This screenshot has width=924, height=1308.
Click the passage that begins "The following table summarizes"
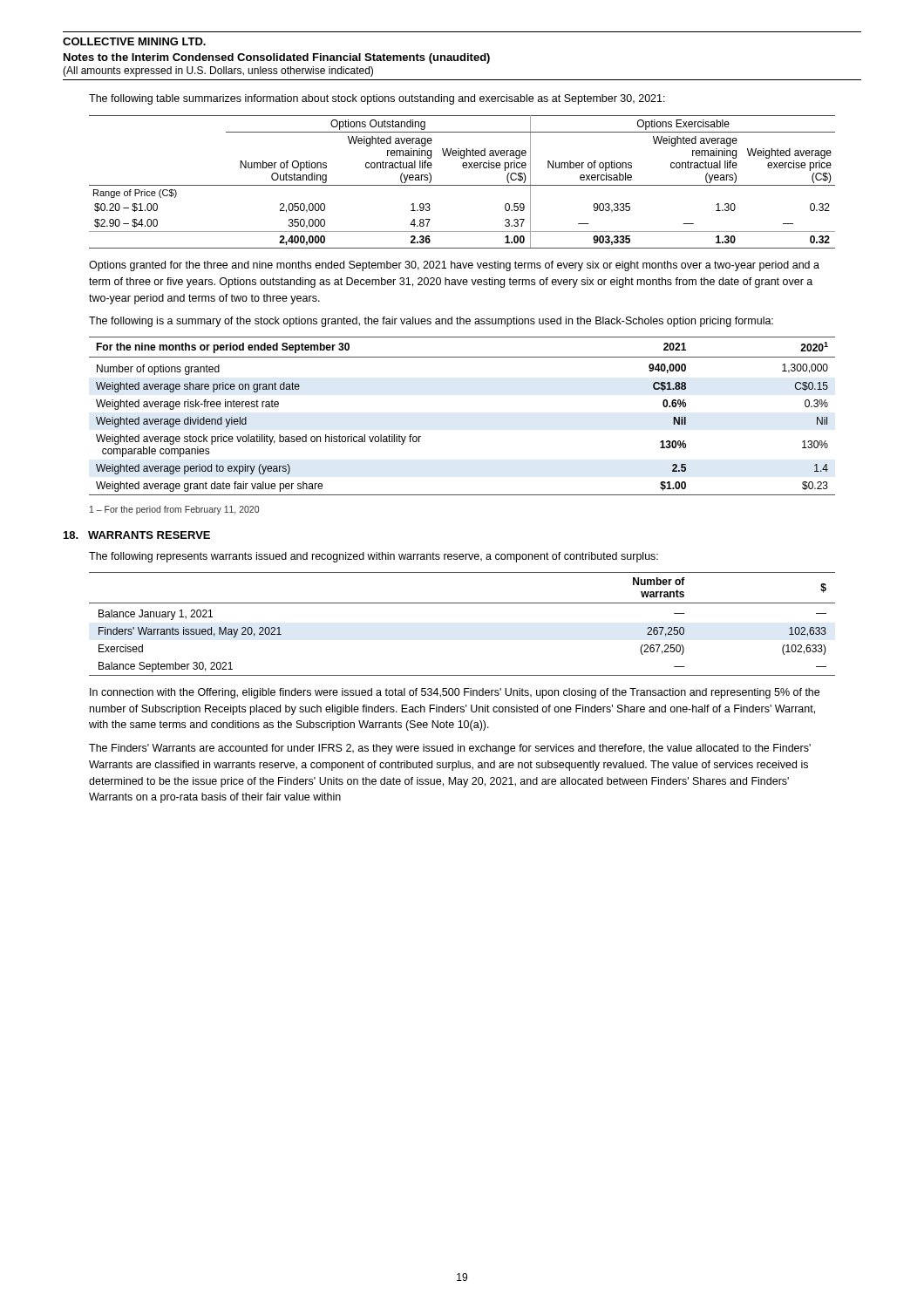tap(377, 99)
